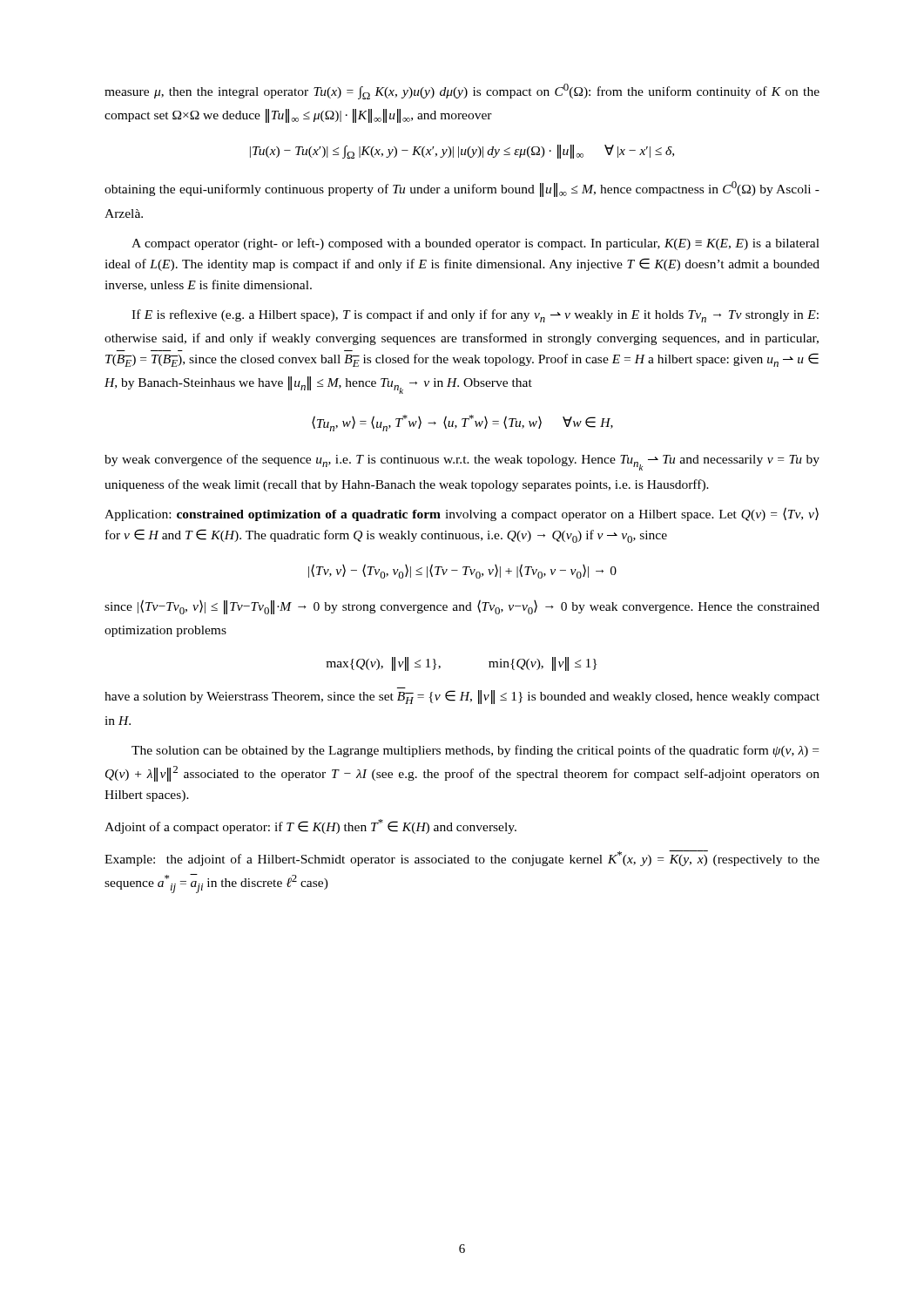The width and height of the screenshot is (924, 1307).
Task: Locate the element starting "Application: constrained optimization of a quadratic form involving"
Action: point(462,526)
